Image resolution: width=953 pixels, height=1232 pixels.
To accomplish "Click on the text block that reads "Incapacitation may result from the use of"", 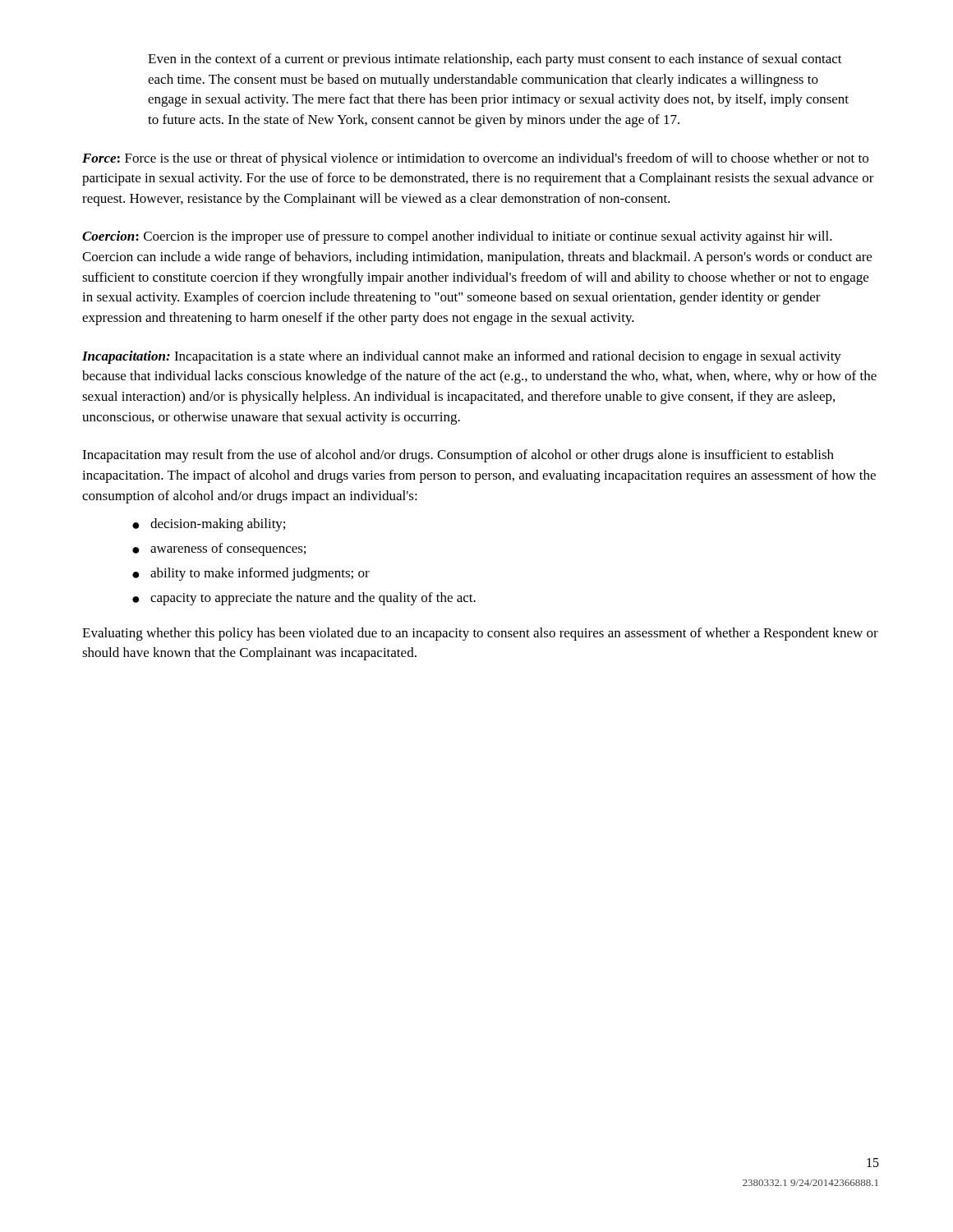I will [479, 475].
